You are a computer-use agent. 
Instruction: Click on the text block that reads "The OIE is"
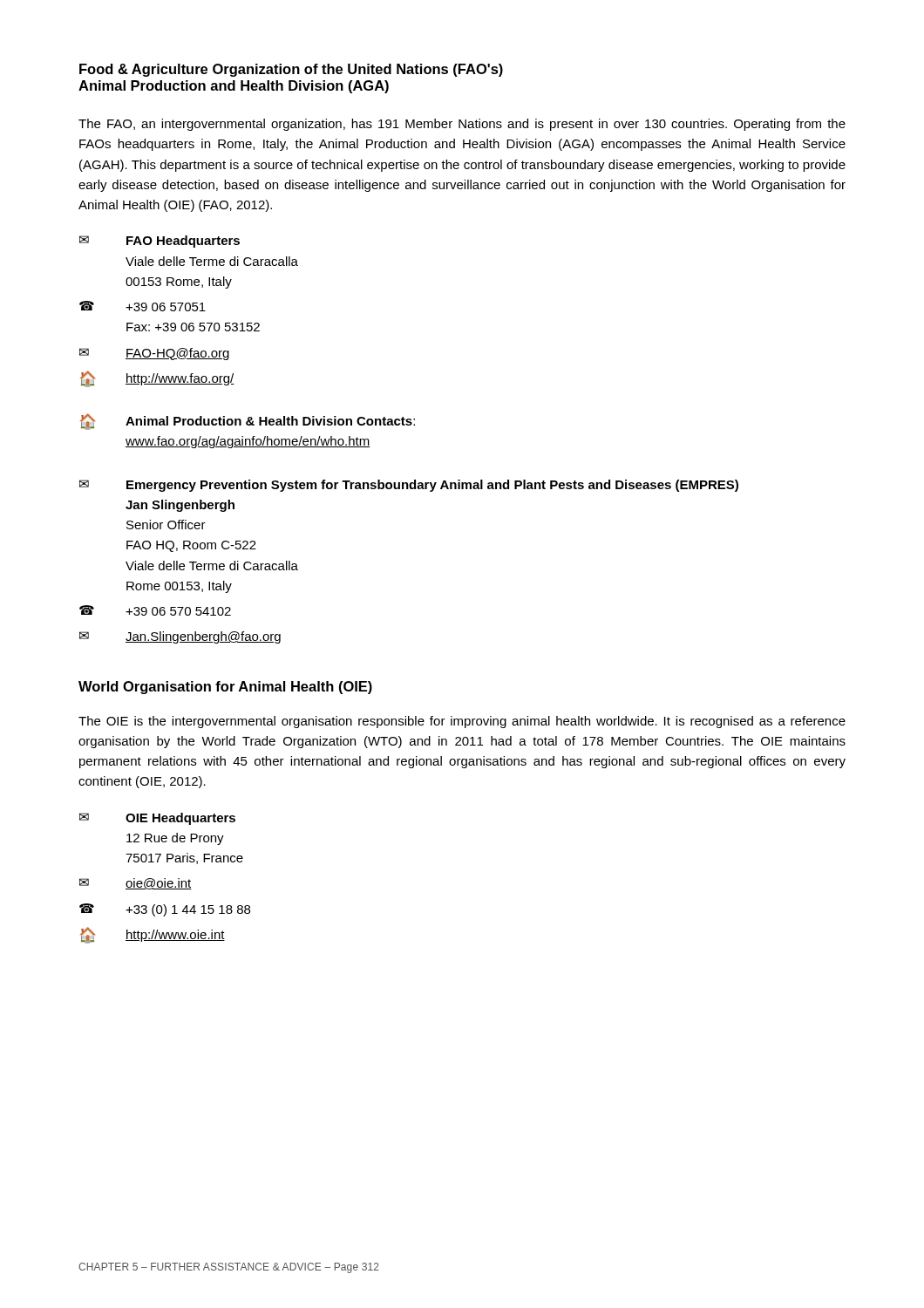click(462, 751)
